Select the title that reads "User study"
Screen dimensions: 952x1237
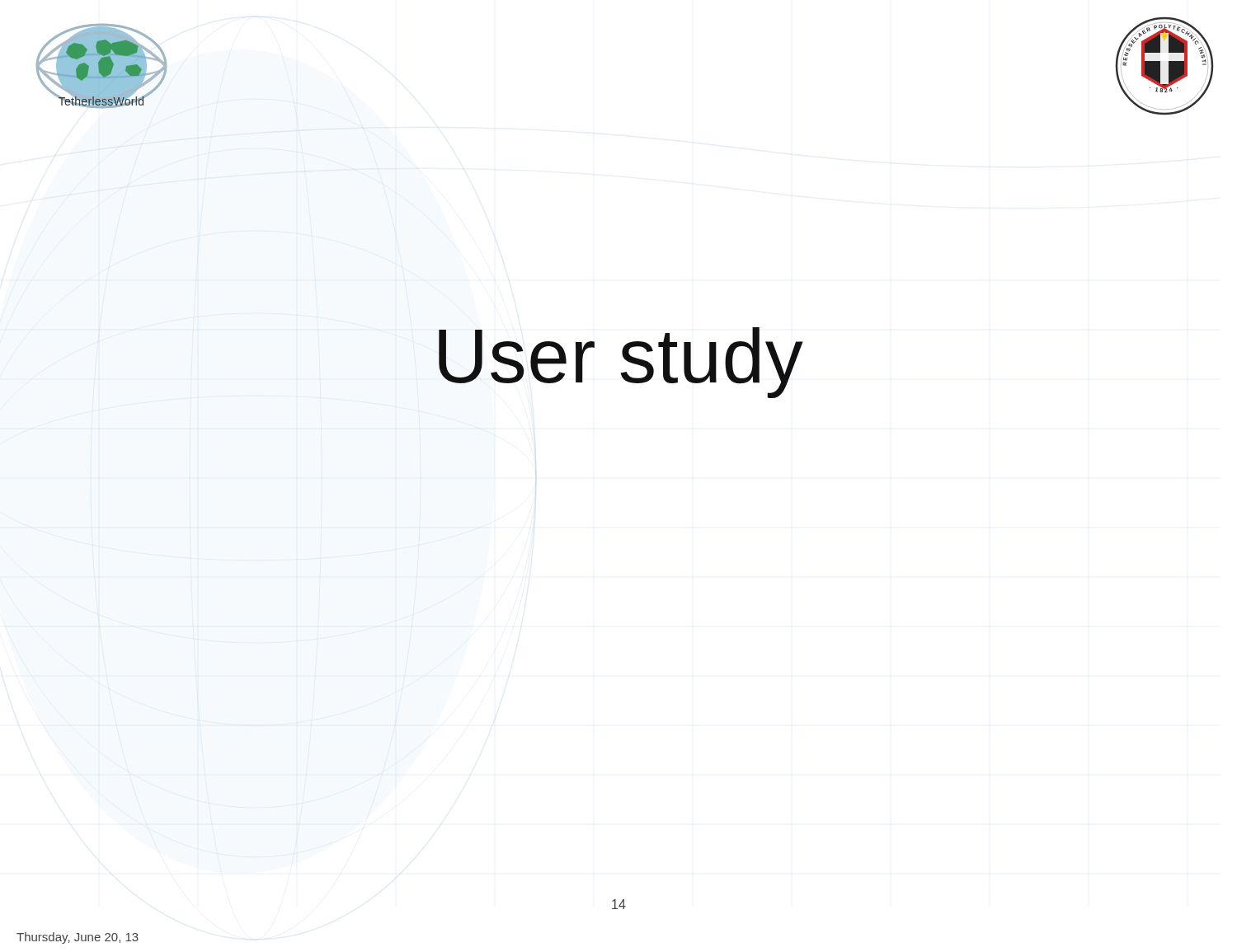pos(618,356)
